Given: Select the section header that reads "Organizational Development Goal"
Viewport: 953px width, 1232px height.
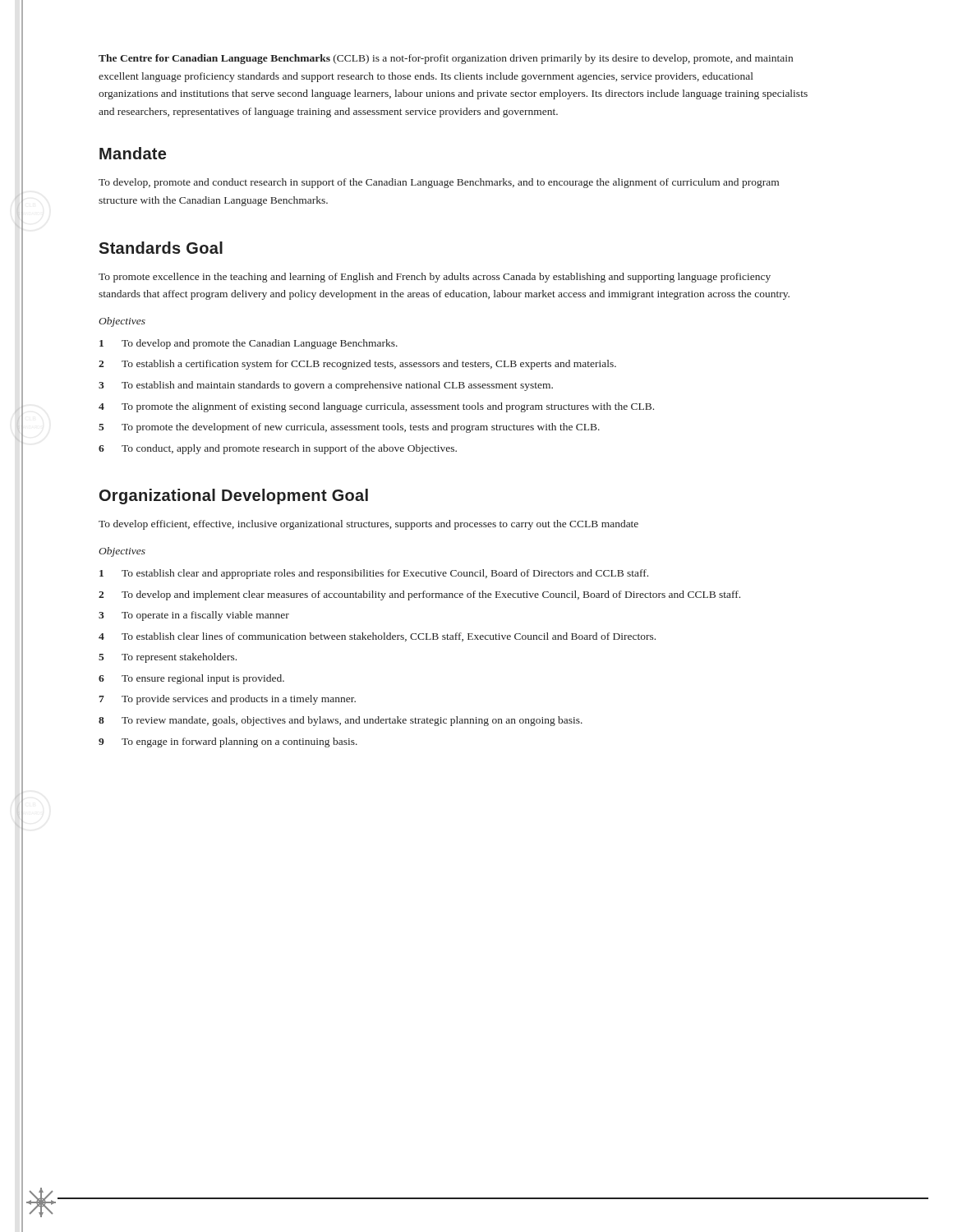Looking at the screenshot, I should [234, 496].
